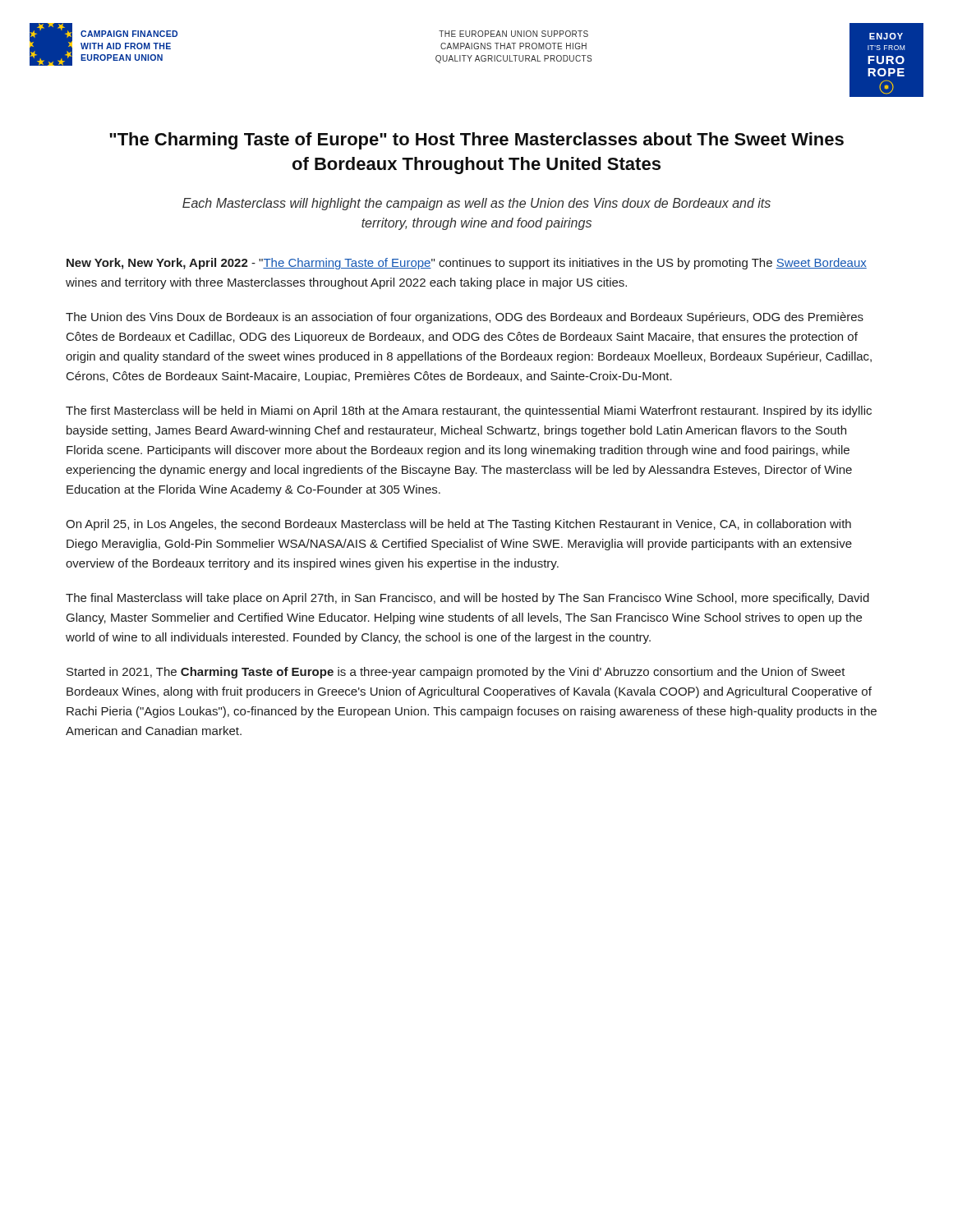Click on the text starting "Each Masterclass will highlight the campaign as well"

pos(476,213)
